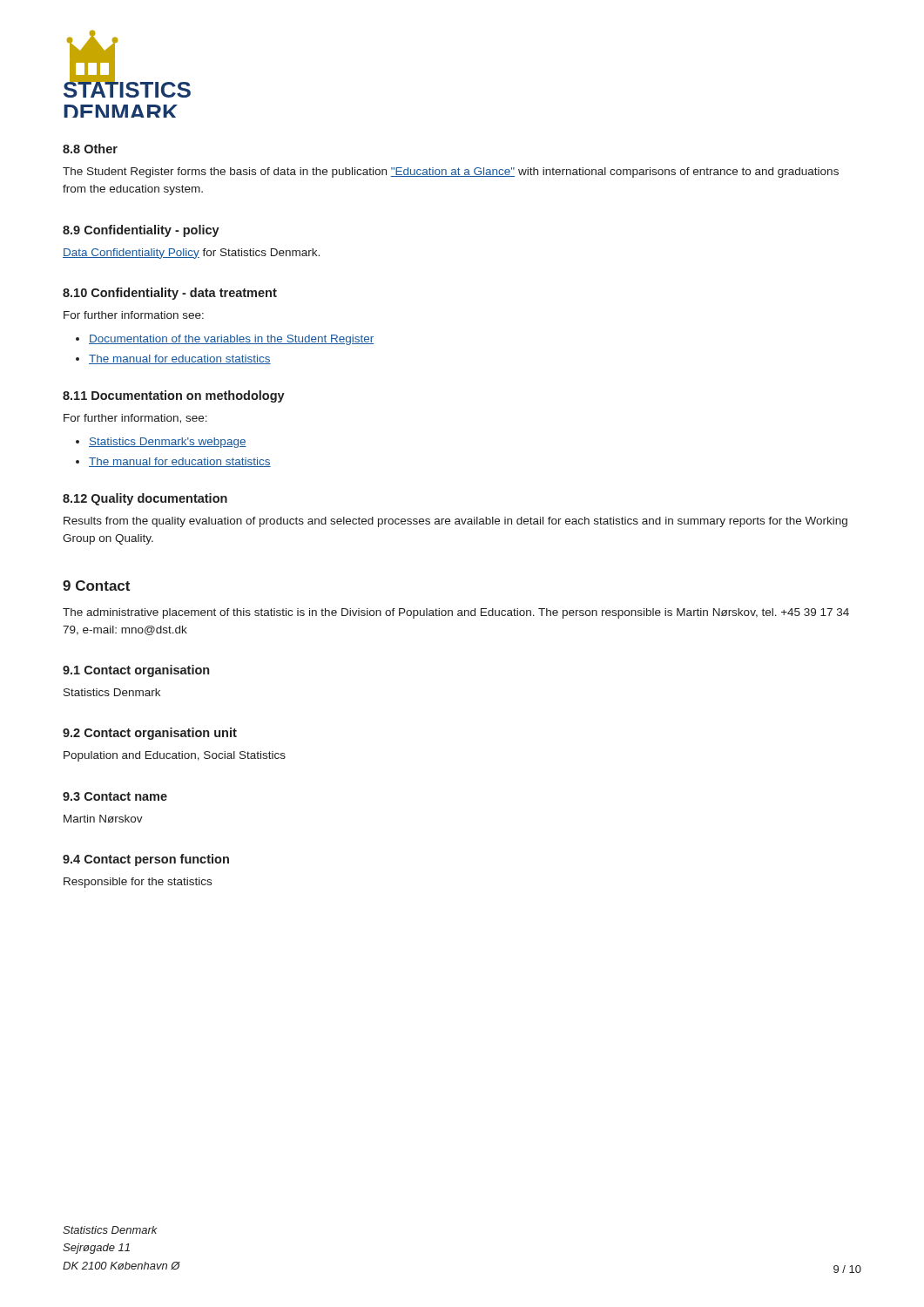Where does it say "Martin Nørskov"?
Viewport: 924px width, 1307px height.
103,818
